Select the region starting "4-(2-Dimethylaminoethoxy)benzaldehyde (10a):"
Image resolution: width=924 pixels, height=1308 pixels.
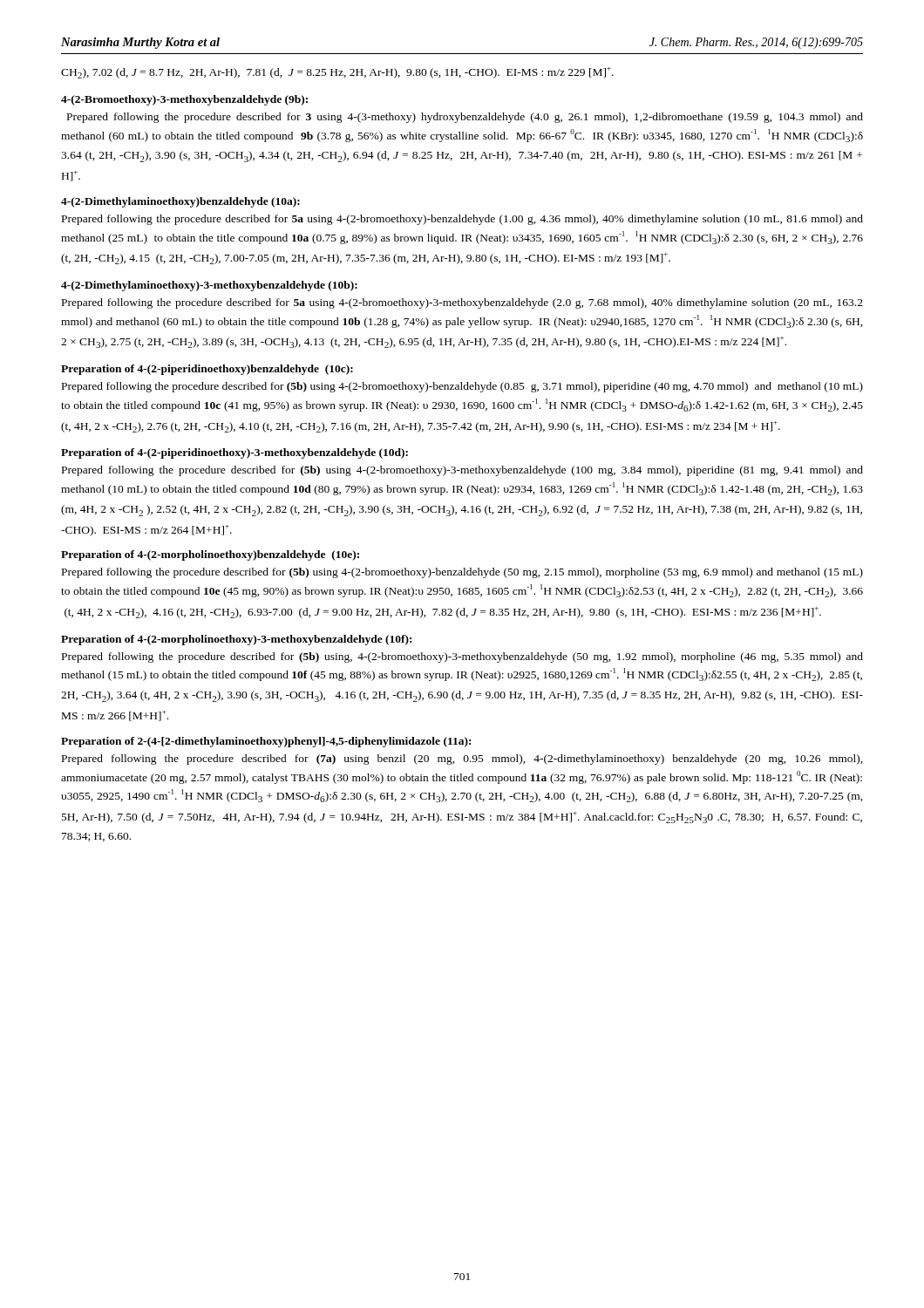181,201
